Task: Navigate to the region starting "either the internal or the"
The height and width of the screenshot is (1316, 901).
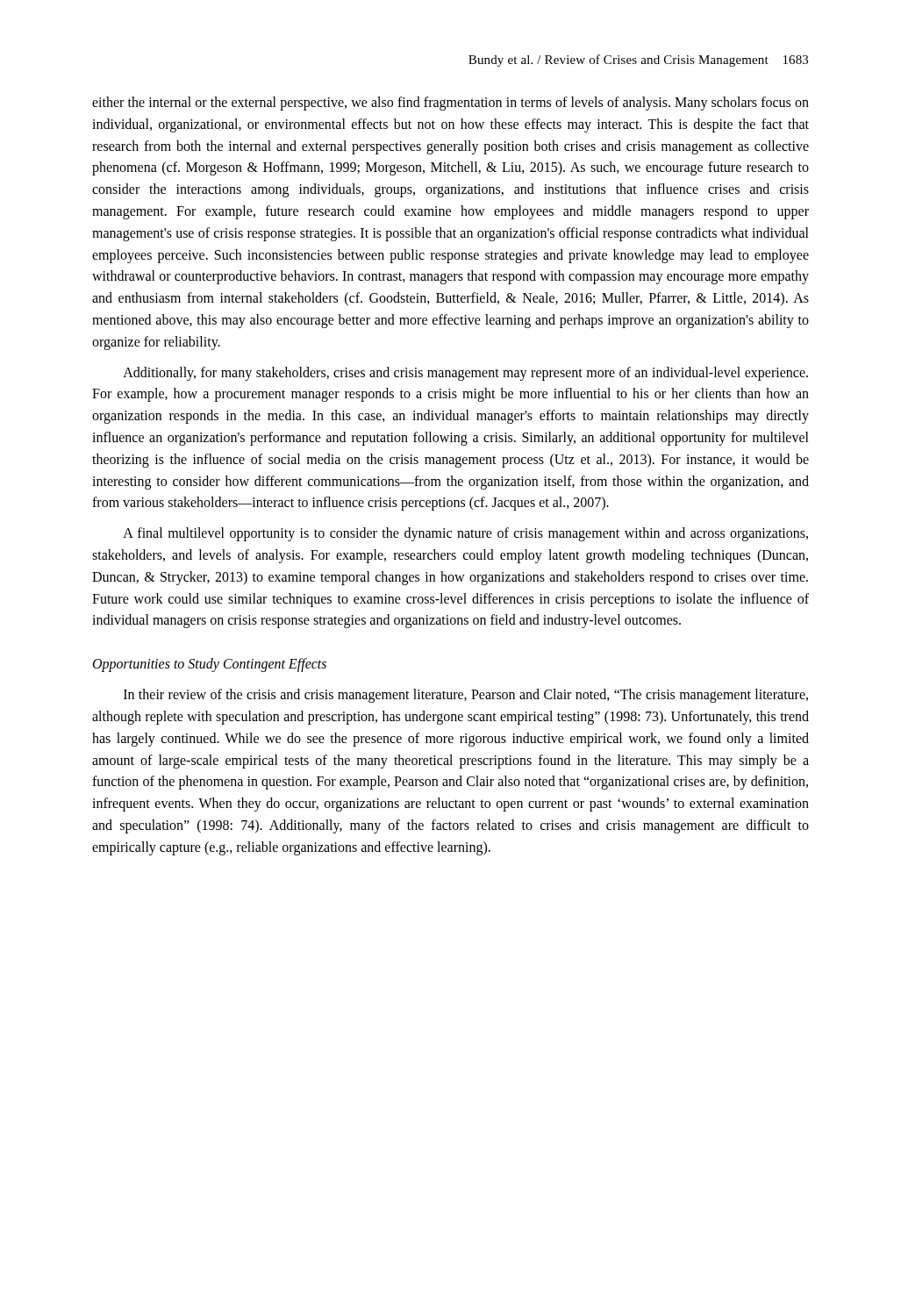Action: [x=450, y=223]
